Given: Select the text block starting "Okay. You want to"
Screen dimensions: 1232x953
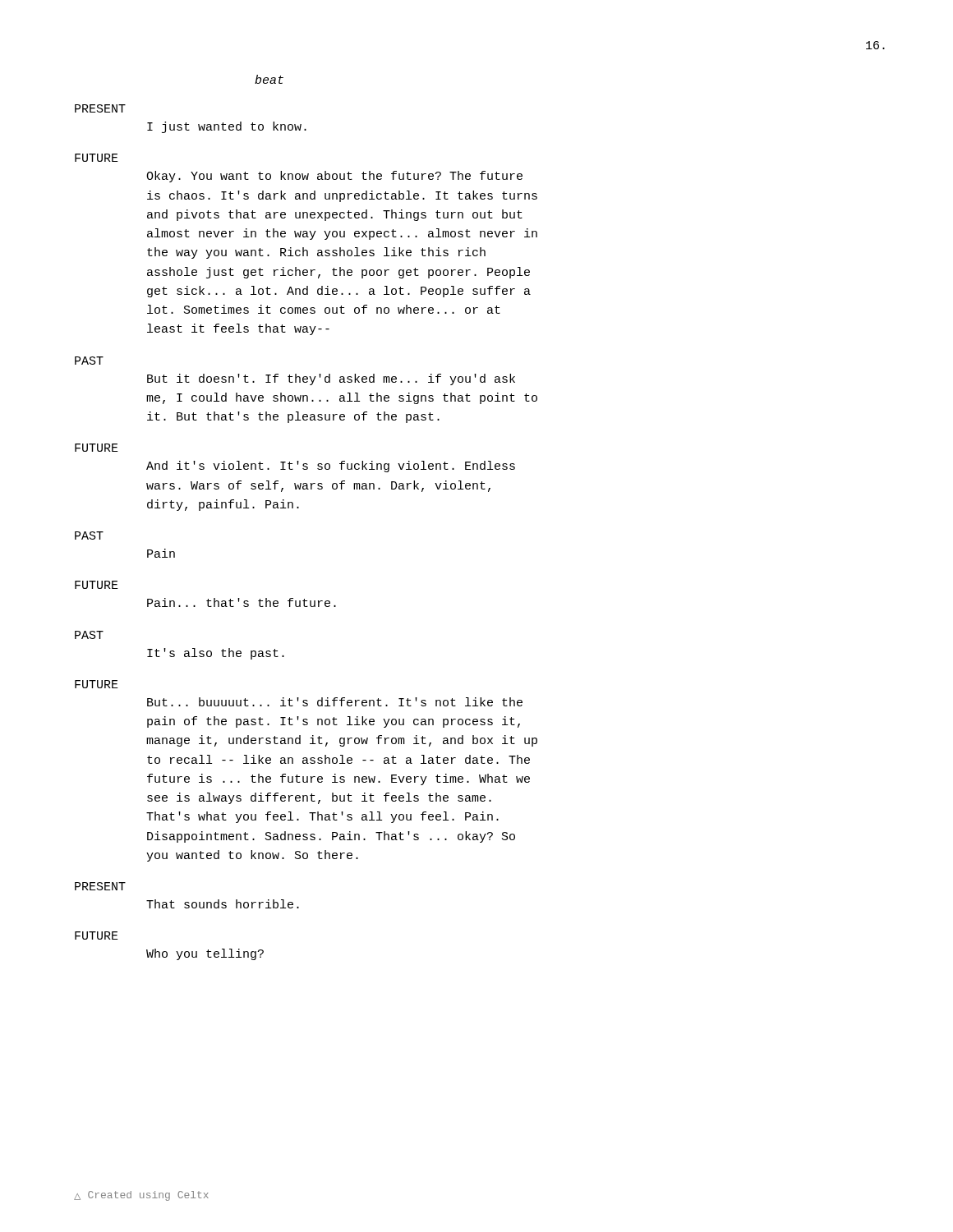Looking at the screenshot, I should (342, 254).
